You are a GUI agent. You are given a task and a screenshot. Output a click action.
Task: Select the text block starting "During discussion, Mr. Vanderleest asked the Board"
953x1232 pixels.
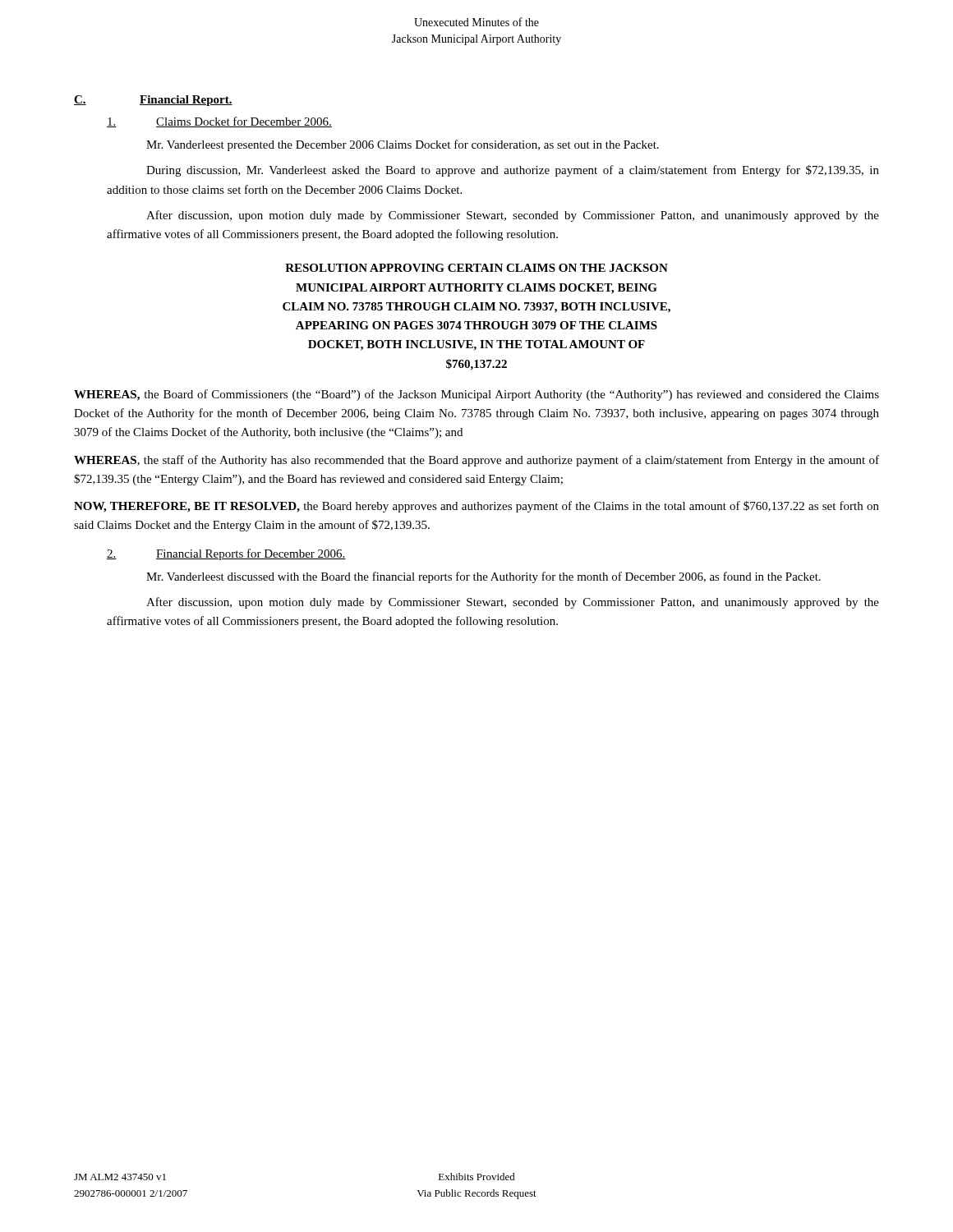point(493,180)
